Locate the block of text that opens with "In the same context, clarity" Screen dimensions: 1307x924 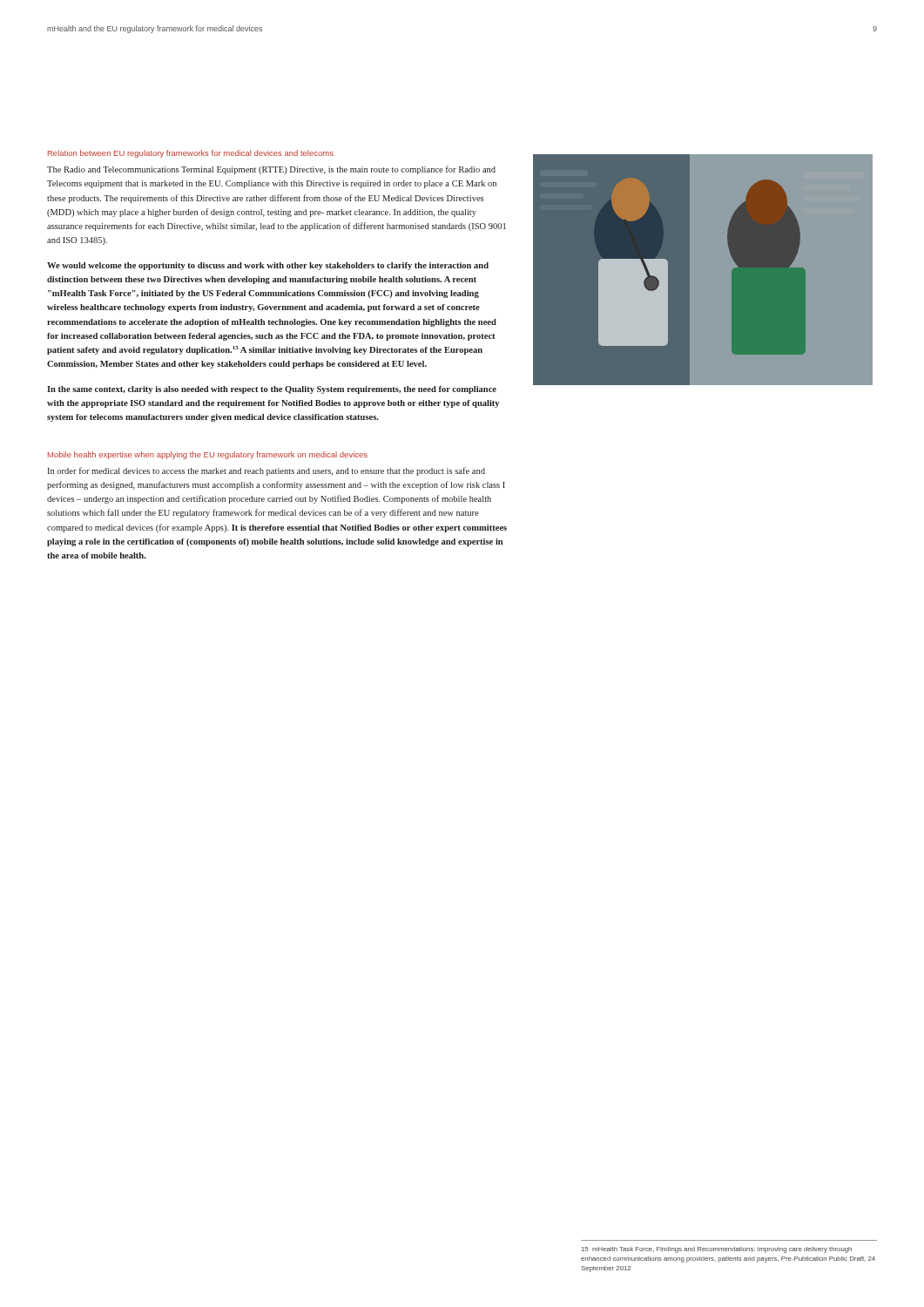pos(273,403)
